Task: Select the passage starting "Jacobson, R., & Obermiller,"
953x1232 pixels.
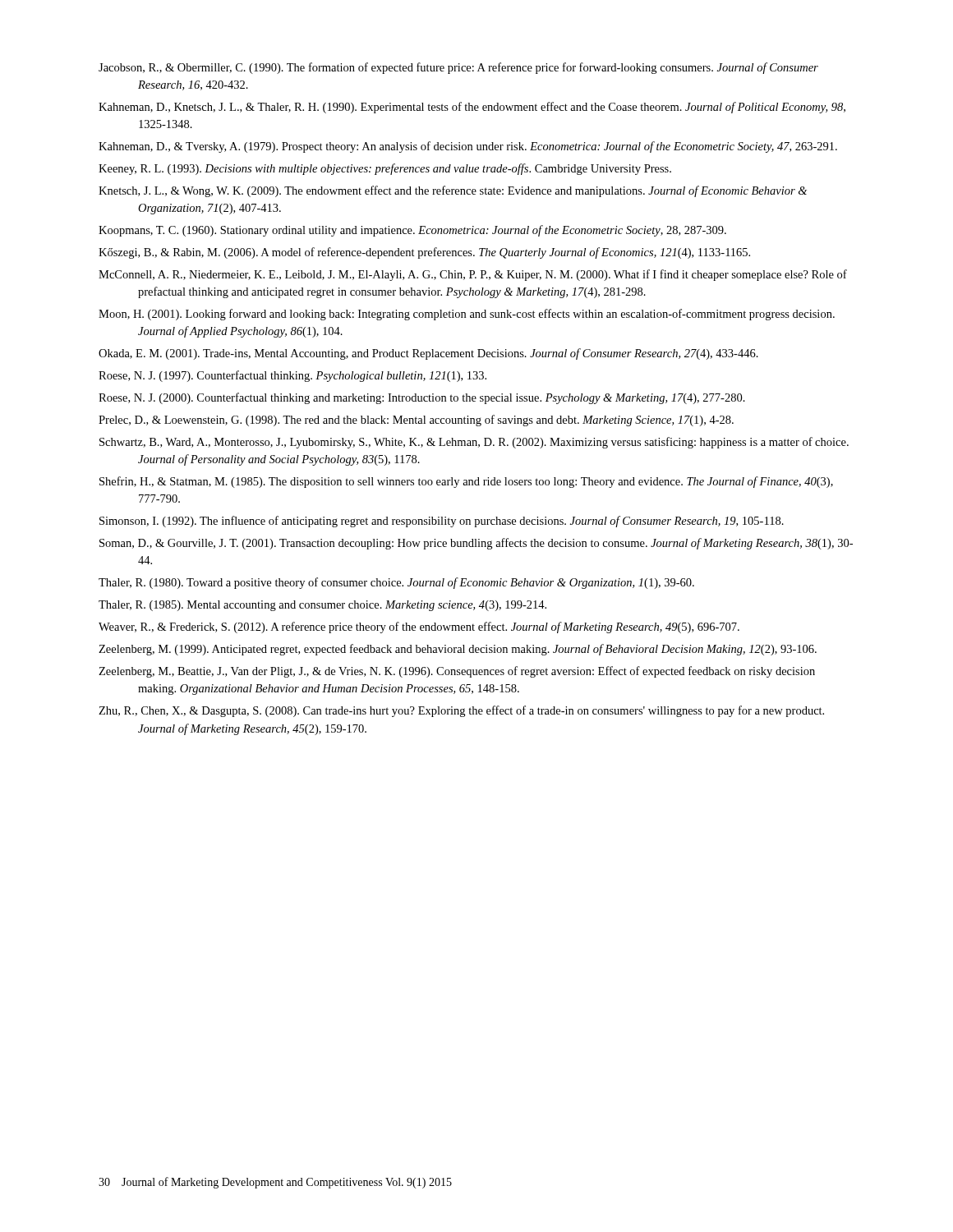Action: coord(458,76)
